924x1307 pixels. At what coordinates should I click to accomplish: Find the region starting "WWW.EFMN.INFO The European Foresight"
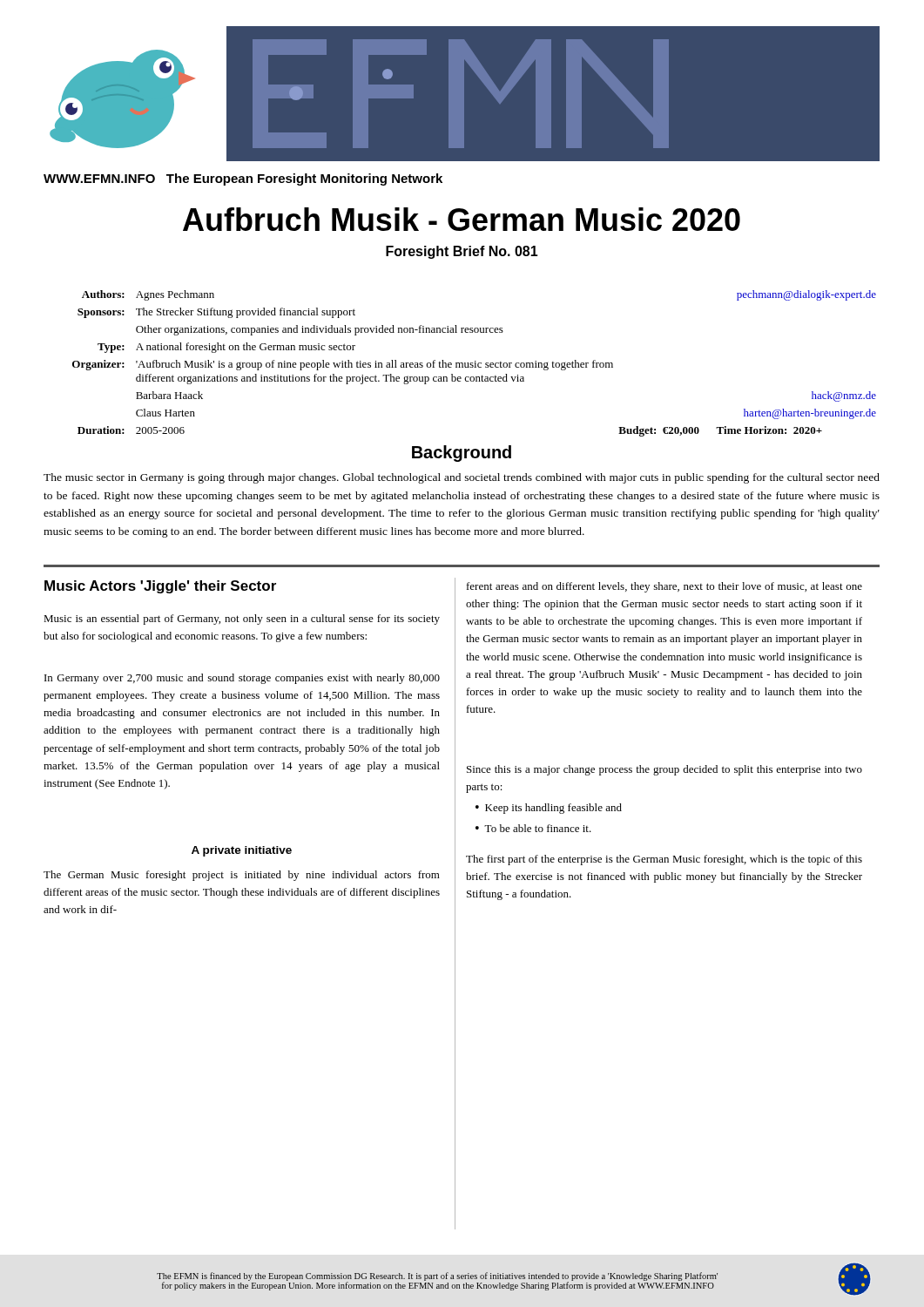click(x=243, y=178)
